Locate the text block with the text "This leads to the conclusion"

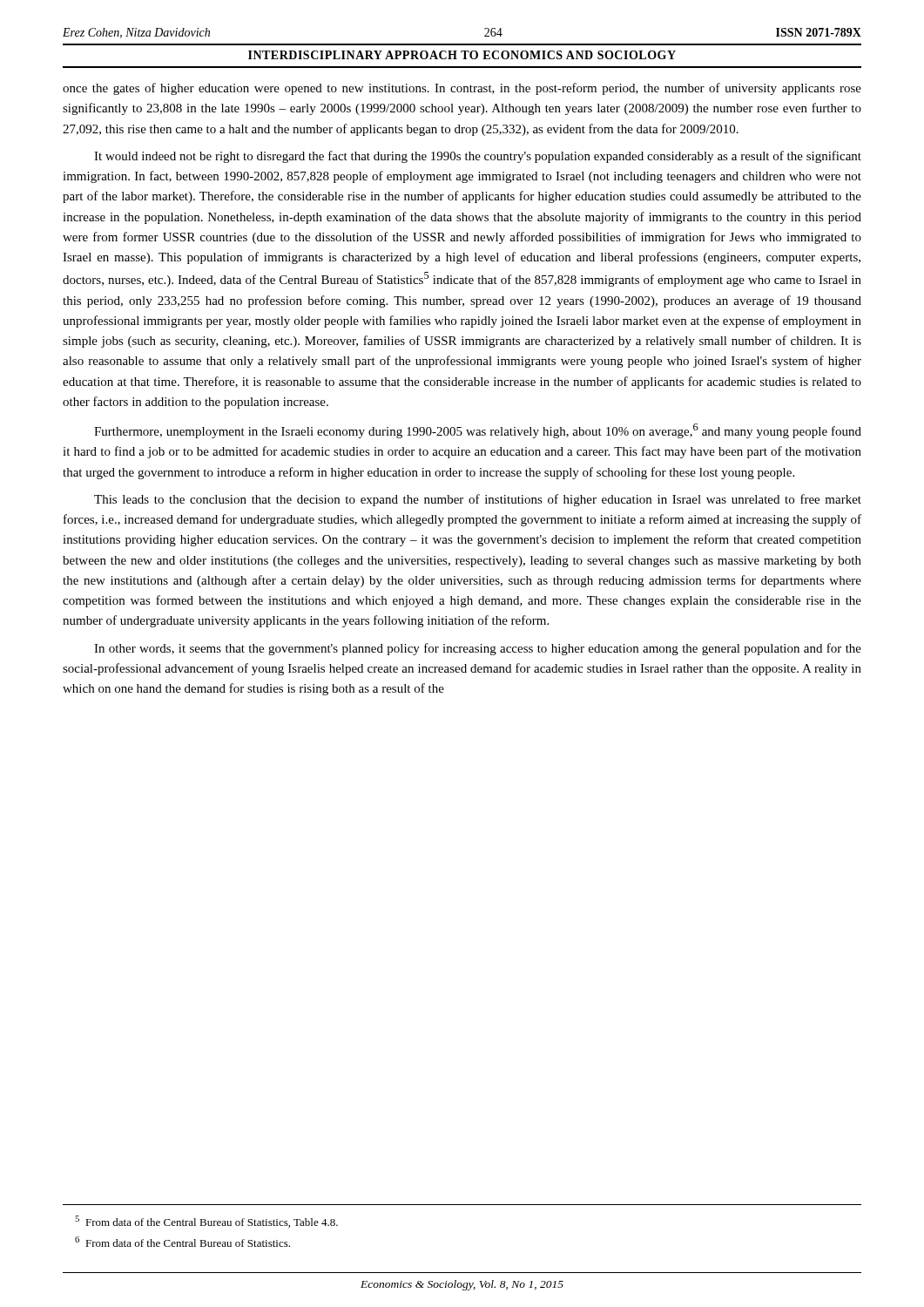pos(462,560)
